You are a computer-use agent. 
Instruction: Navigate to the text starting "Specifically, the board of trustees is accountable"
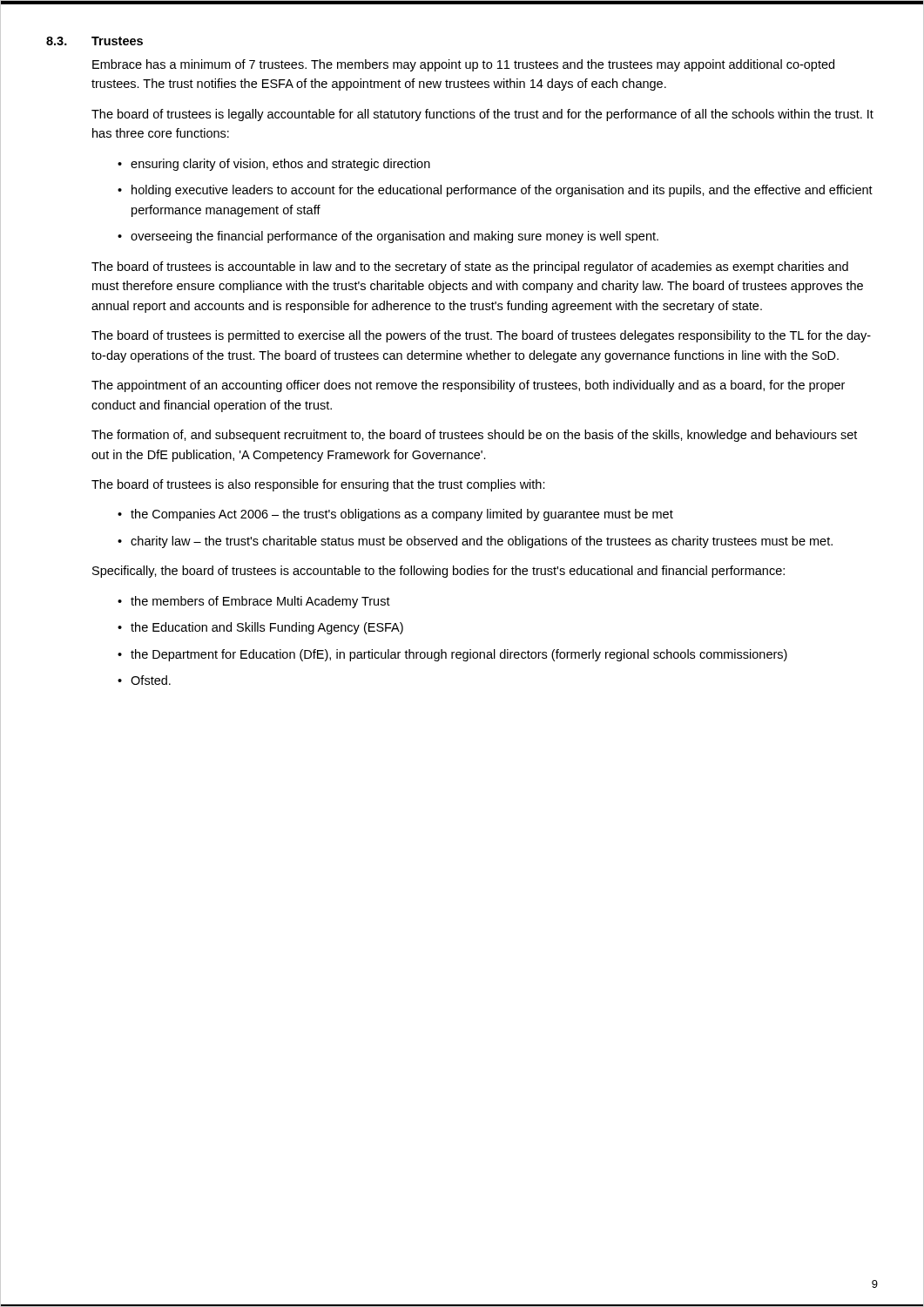(x=439, y=571)
